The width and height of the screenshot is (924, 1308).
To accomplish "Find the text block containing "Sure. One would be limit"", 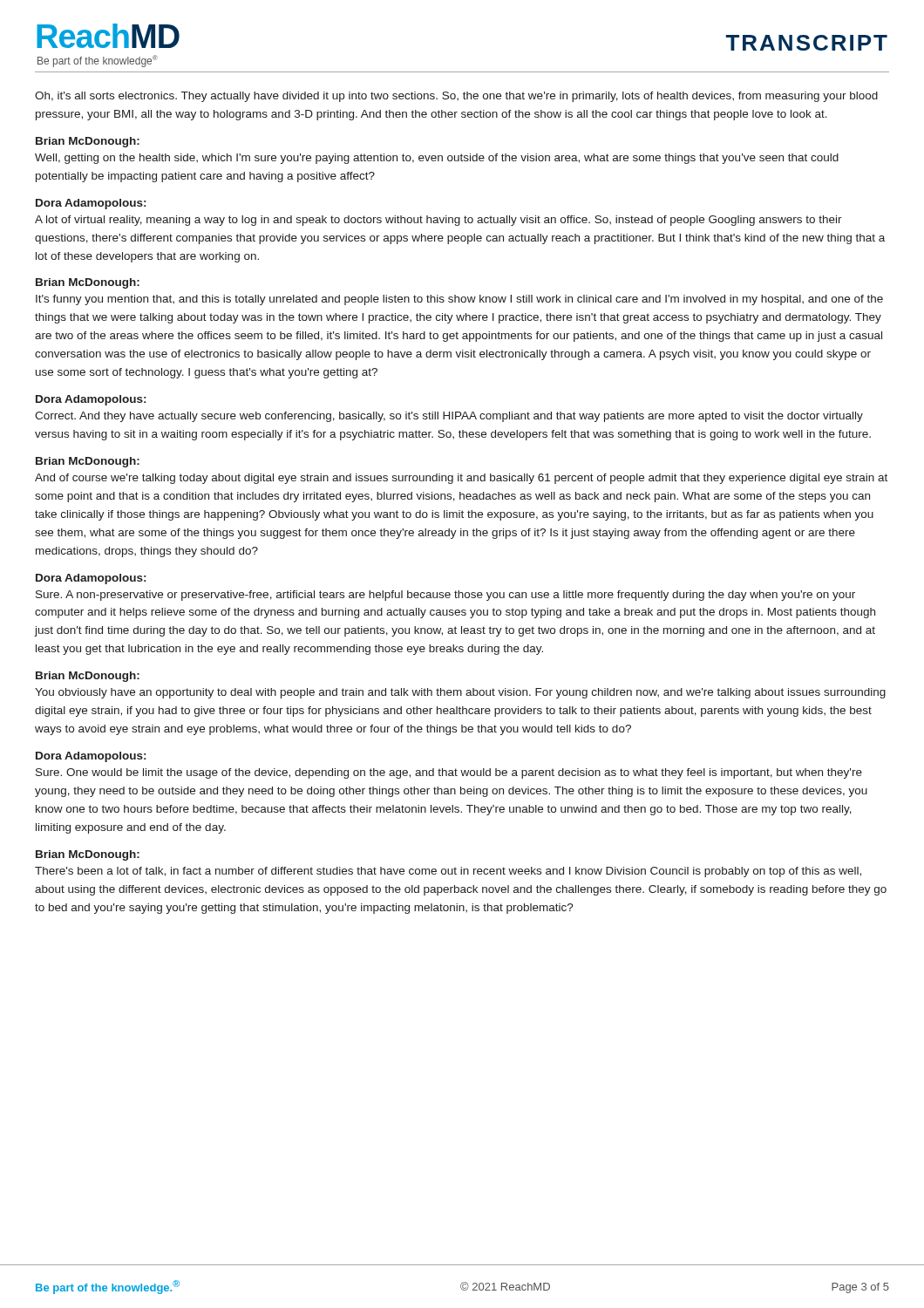I will click(x=451, y=800).
